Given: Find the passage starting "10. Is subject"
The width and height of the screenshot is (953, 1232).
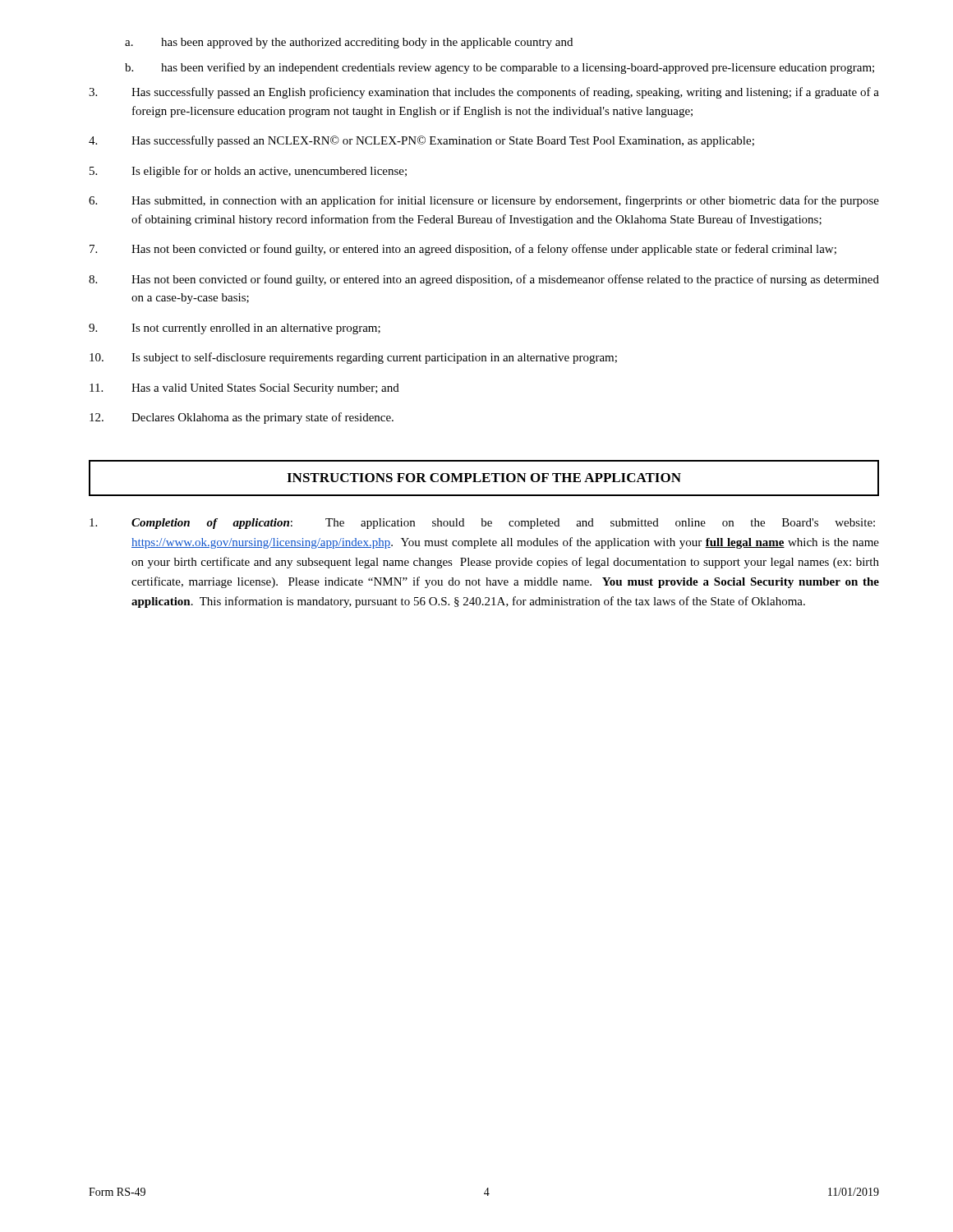Looking at the screenshot, I should (484, 358).
